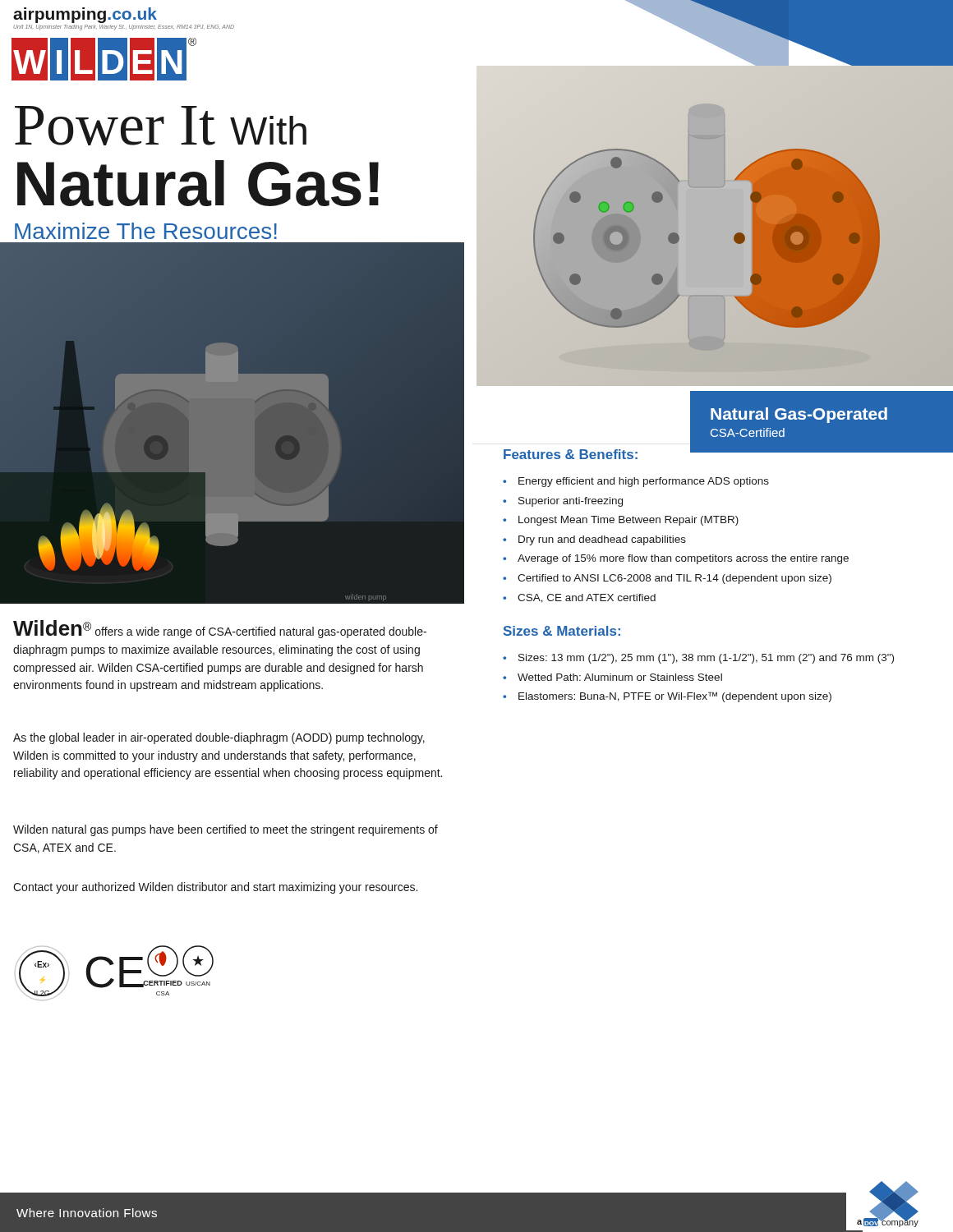
Task: Select the element starting "As the global leader"
Action: [228, 755]
